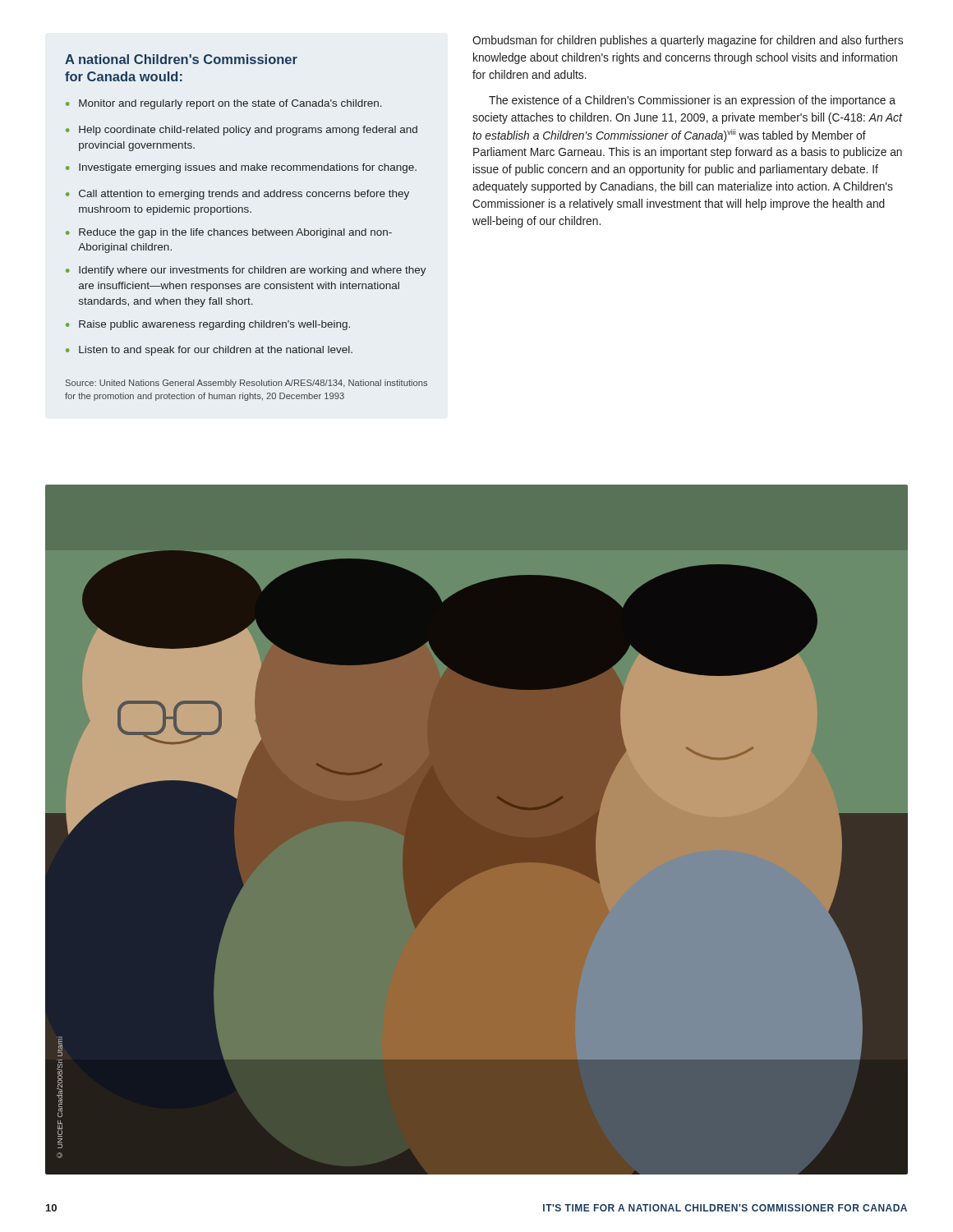
Task: Select the footnote
Action: 246,389
